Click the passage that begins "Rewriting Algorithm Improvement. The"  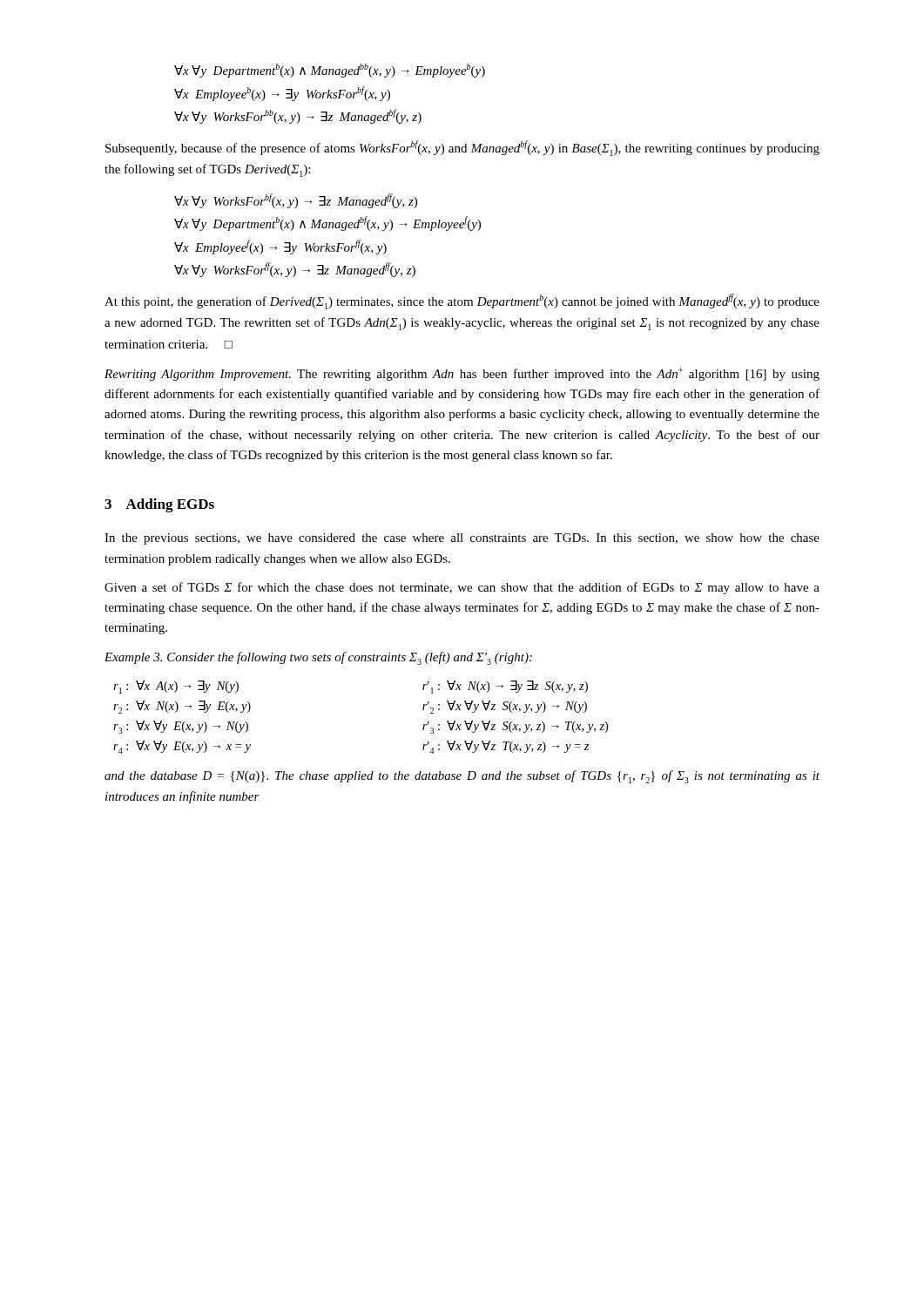[x=462, y=414]
